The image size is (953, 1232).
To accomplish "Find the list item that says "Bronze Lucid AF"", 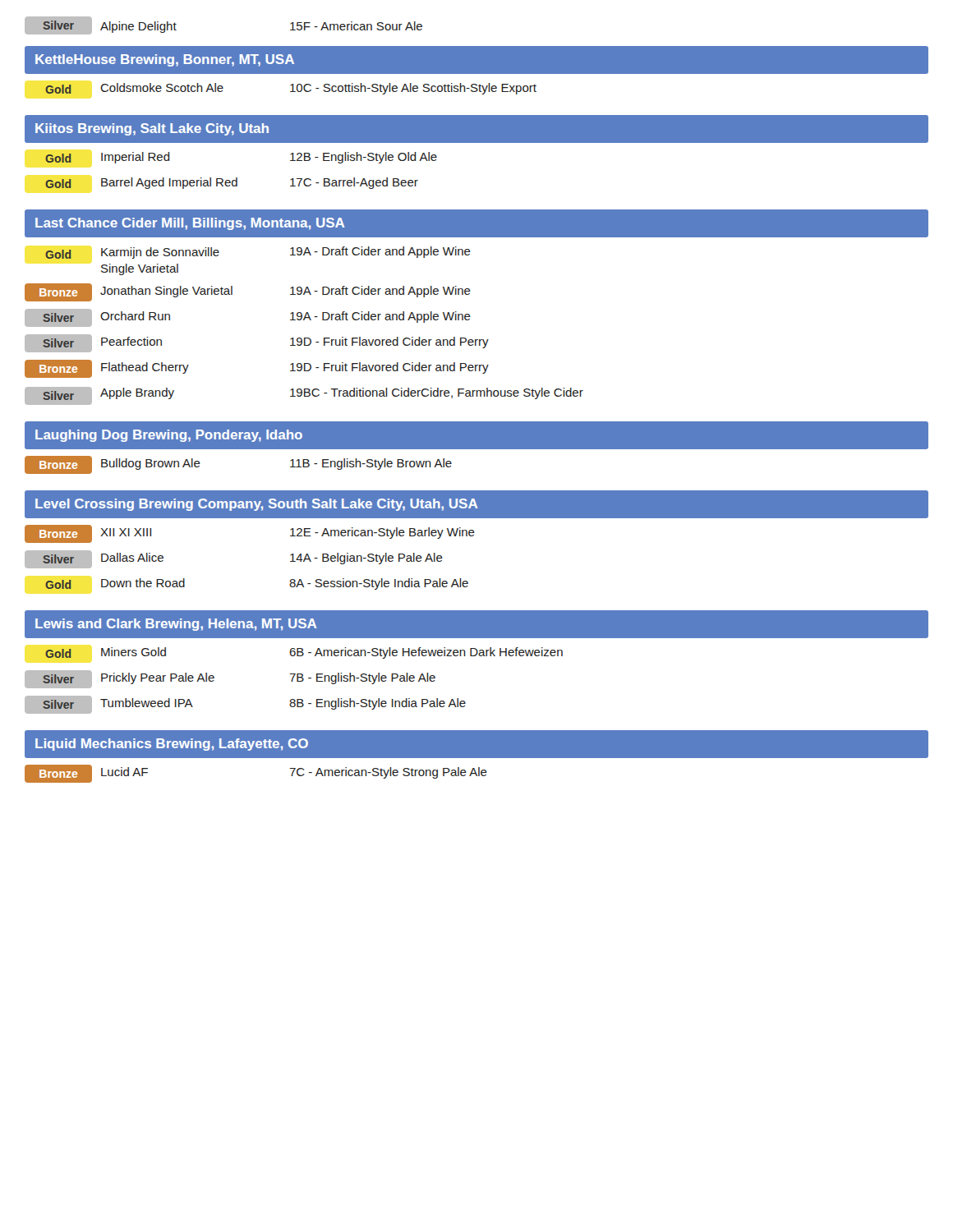I will [476, 774].
